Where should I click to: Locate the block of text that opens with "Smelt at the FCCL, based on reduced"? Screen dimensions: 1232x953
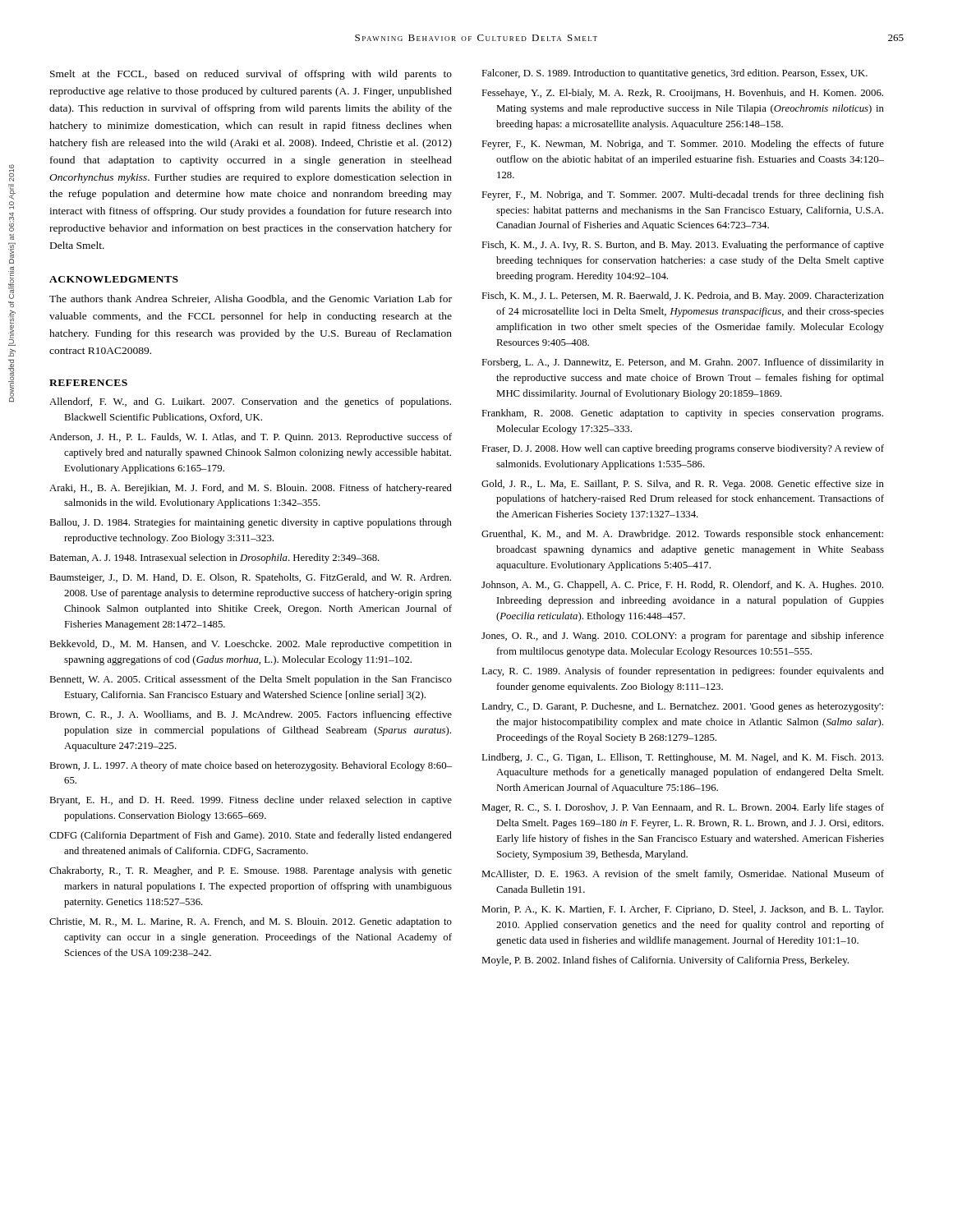[x=251, y=159]
